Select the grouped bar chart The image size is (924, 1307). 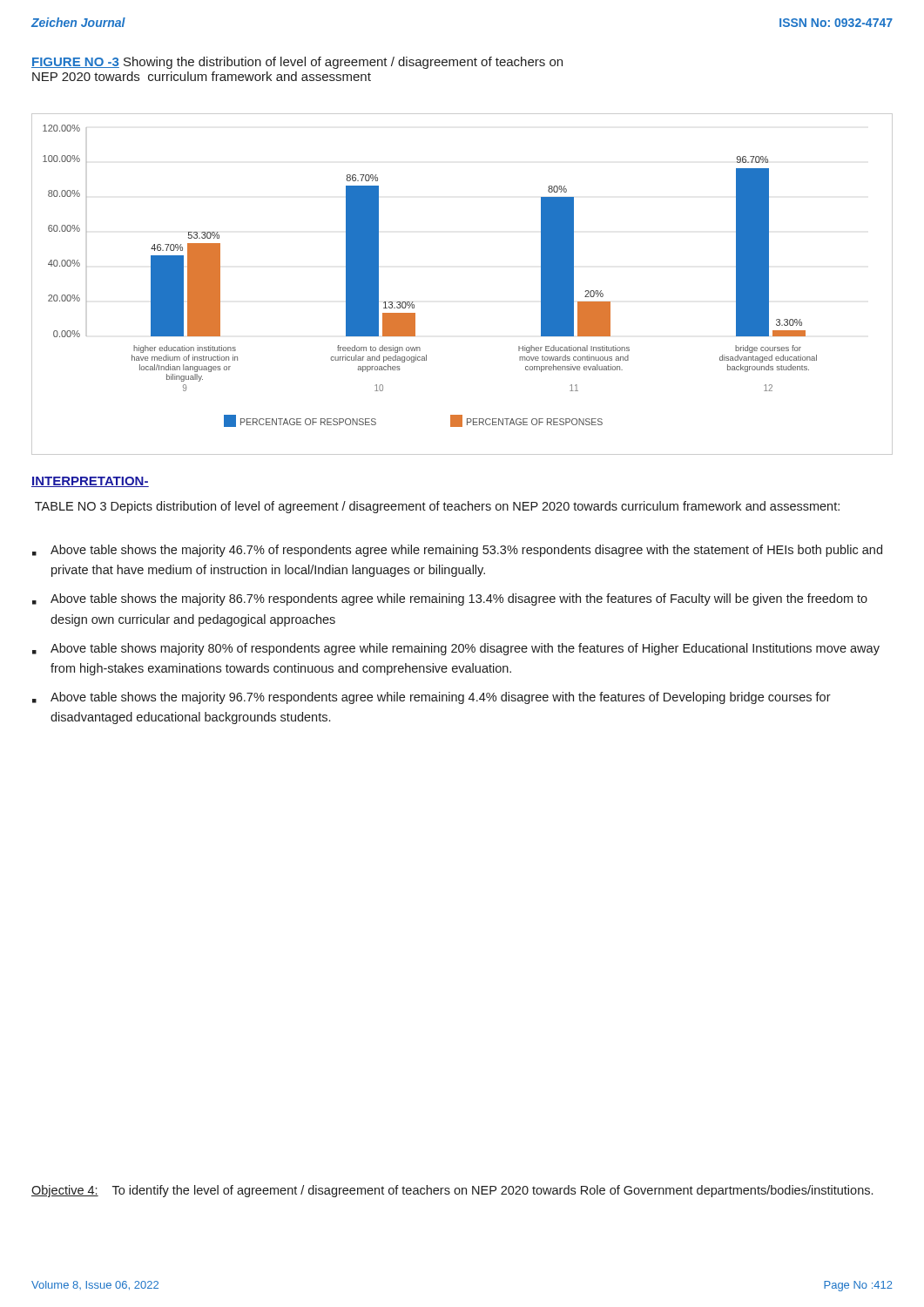pos(462,284)
